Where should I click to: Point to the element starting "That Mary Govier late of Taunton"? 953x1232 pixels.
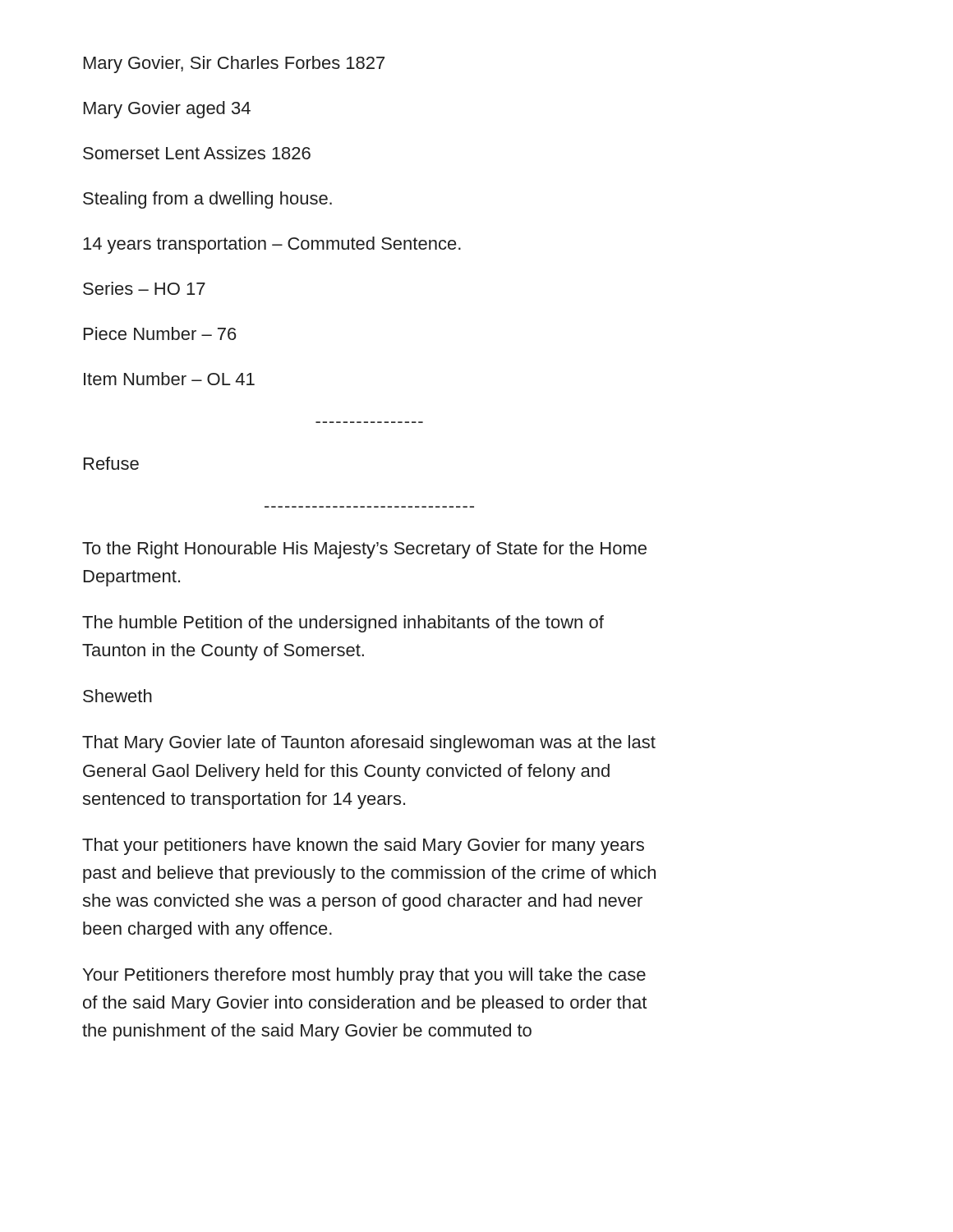(x=369, y=770)
